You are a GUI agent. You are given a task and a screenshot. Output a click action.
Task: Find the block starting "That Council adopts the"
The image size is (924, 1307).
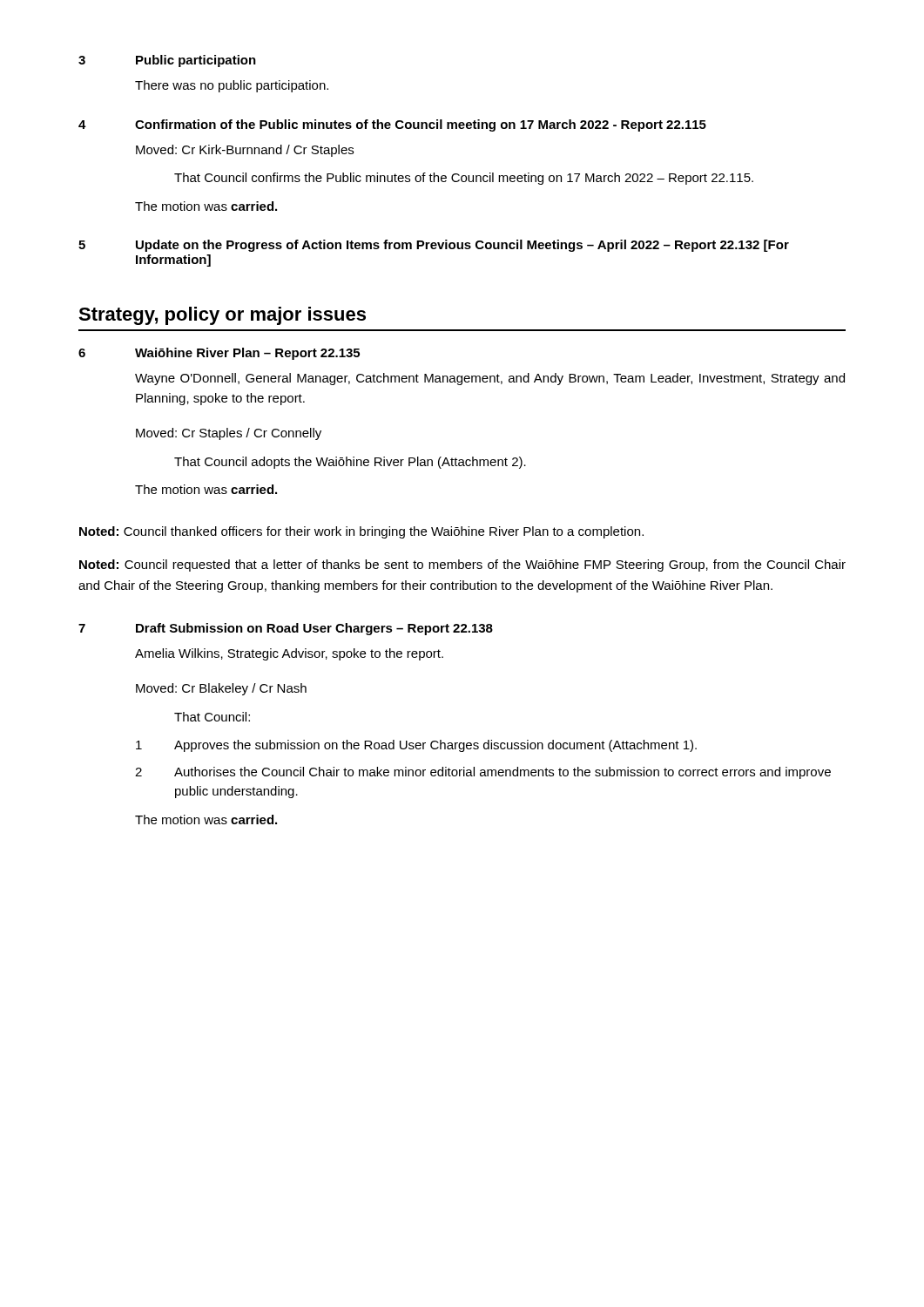pos(350,461)
